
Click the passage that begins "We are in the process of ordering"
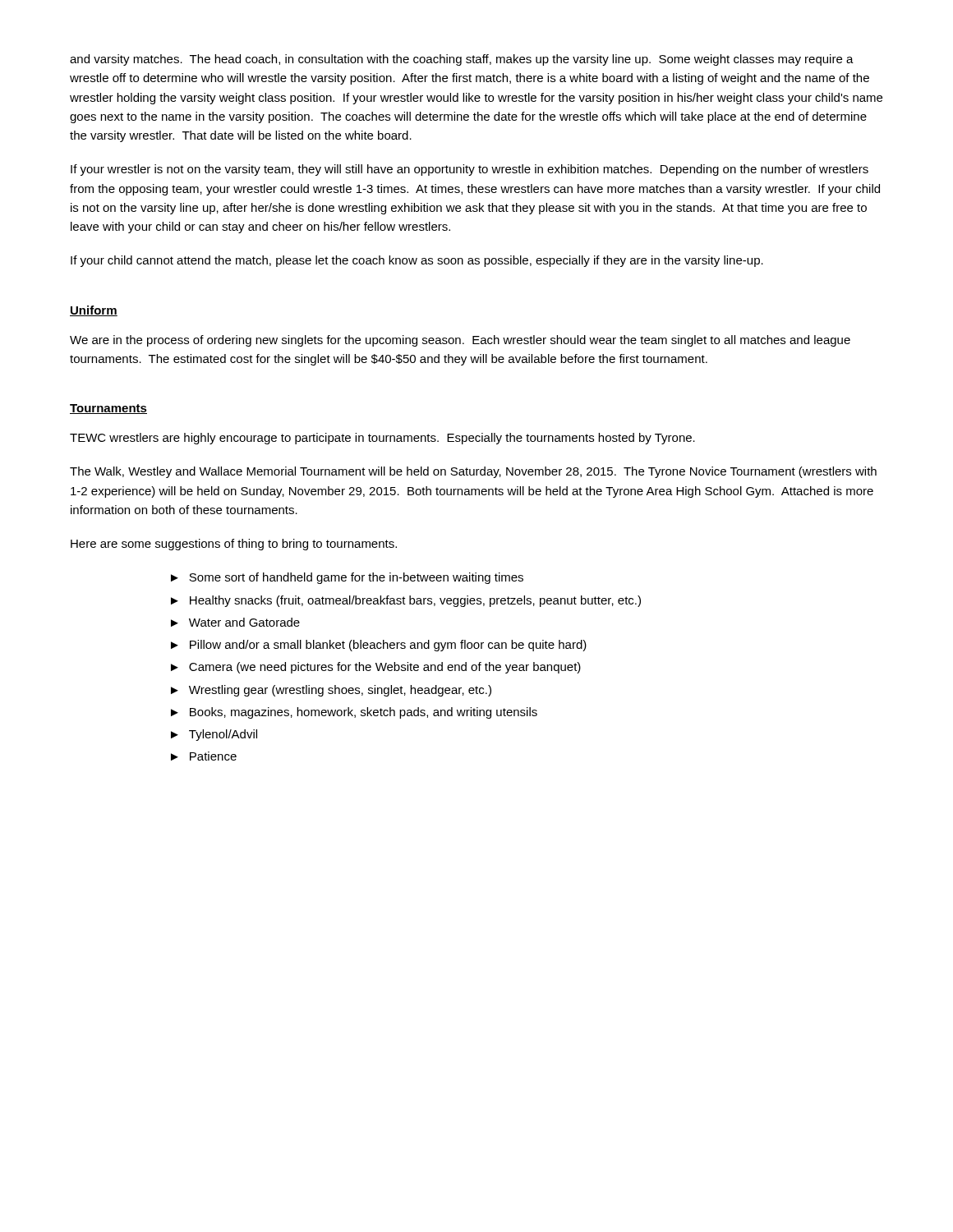click(460, 349)
